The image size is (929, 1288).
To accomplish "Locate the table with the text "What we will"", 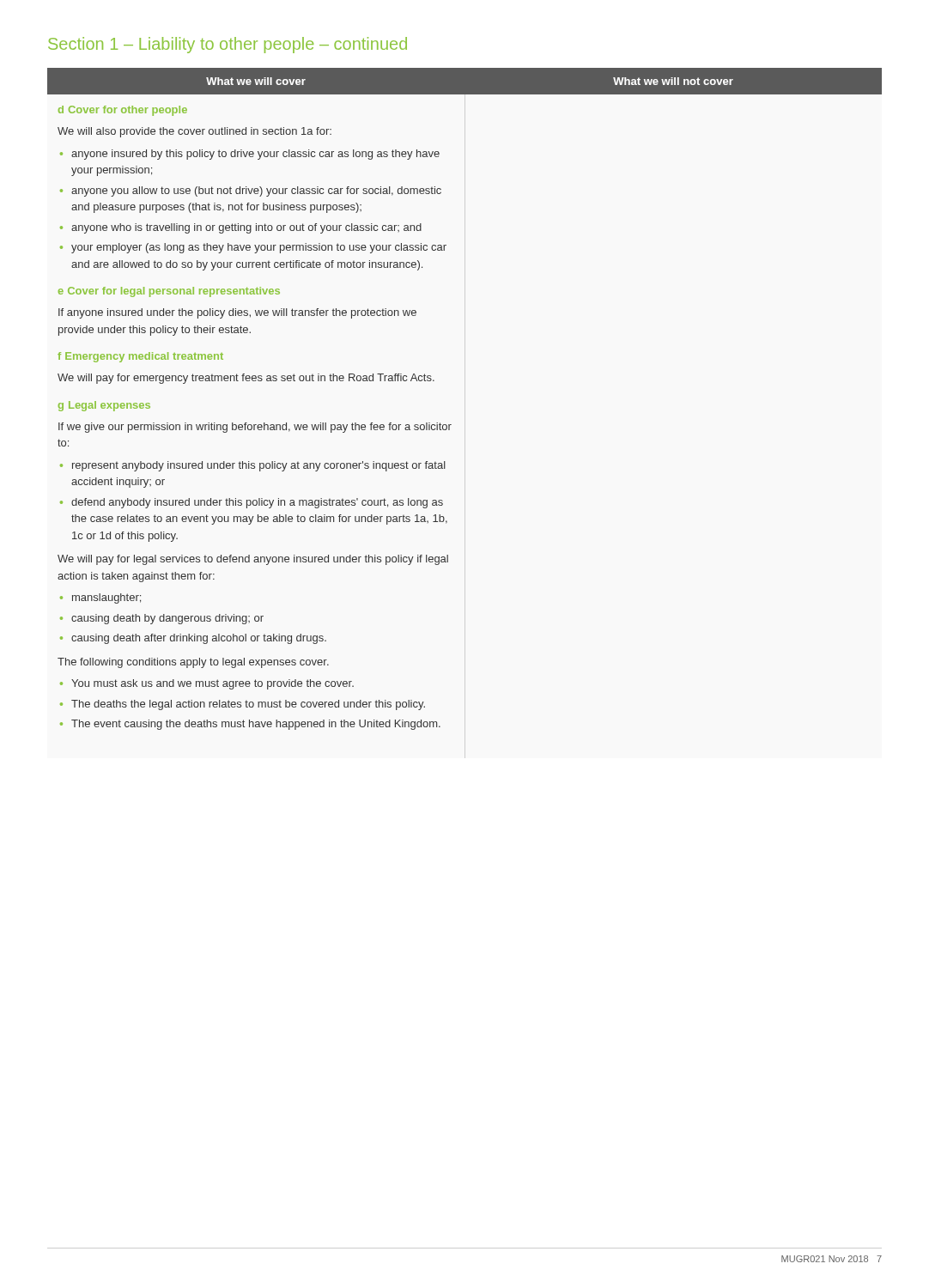I will pyautogui.click(x=464, y=413).
